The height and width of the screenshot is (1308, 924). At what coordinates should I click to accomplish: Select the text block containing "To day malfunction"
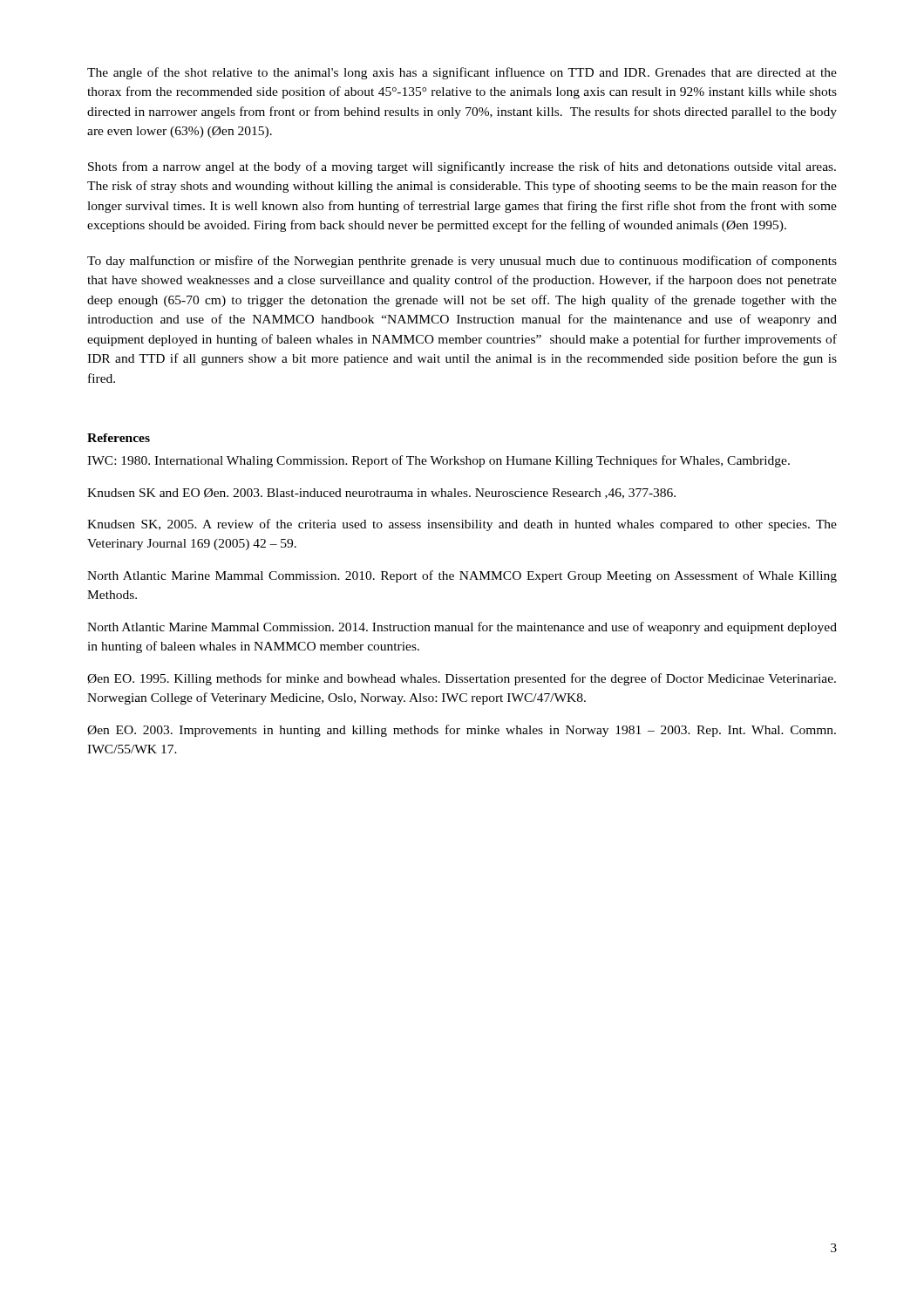pyautogui.click(x=462, y=319)
